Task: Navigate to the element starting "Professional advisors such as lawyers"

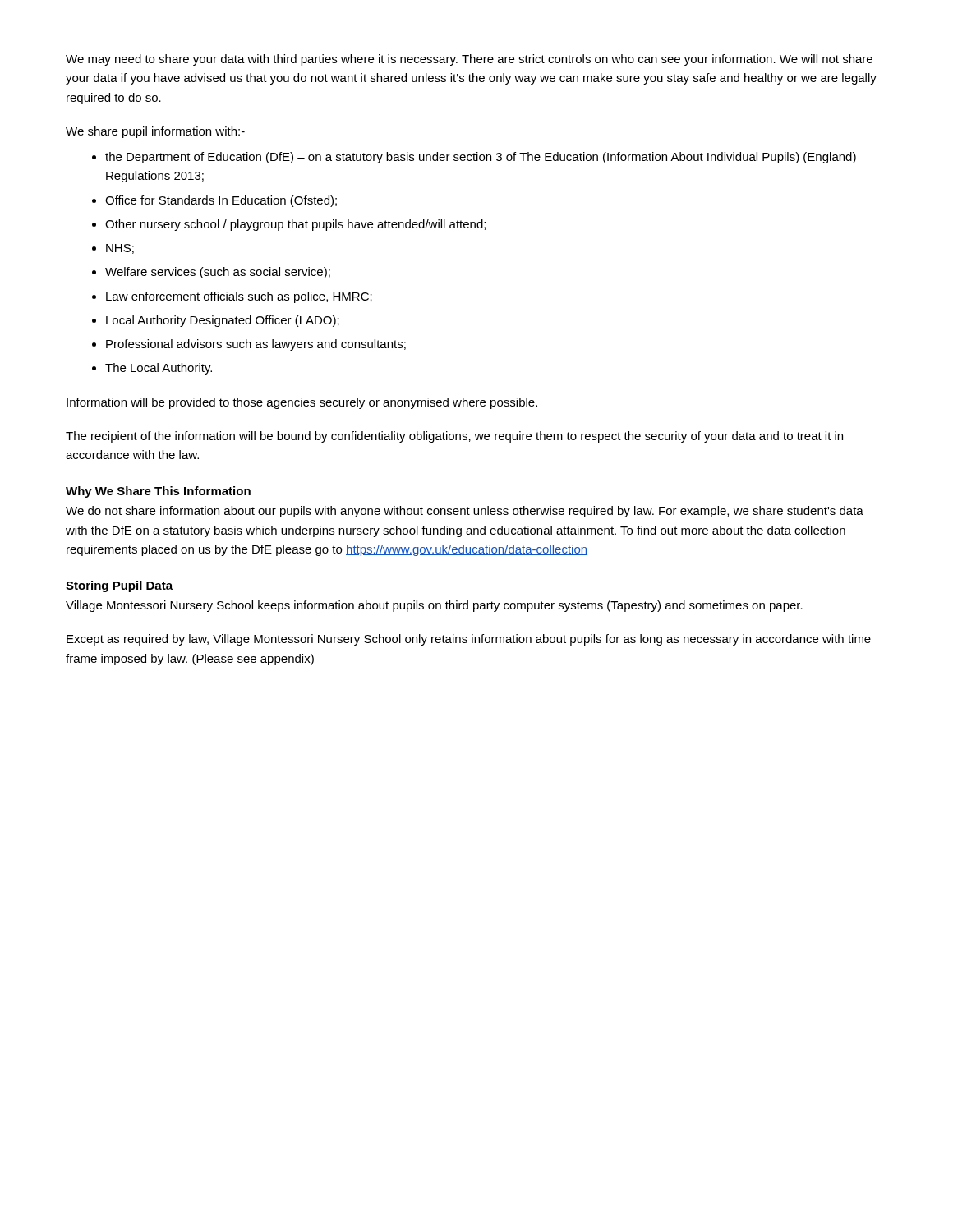Action: point(256,344)
